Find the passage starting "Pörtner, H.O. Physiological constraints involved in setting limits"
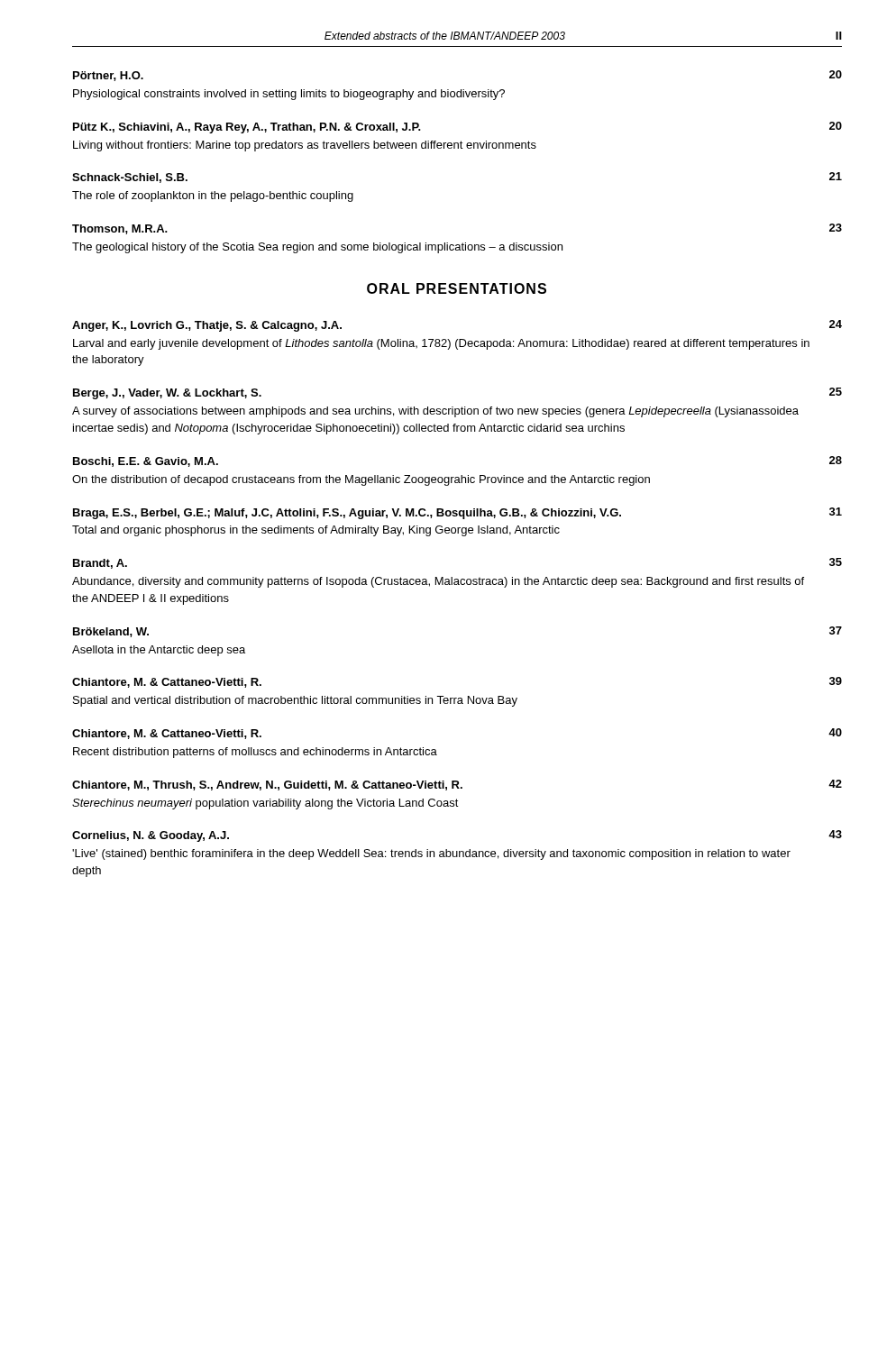 coord(457,85)
